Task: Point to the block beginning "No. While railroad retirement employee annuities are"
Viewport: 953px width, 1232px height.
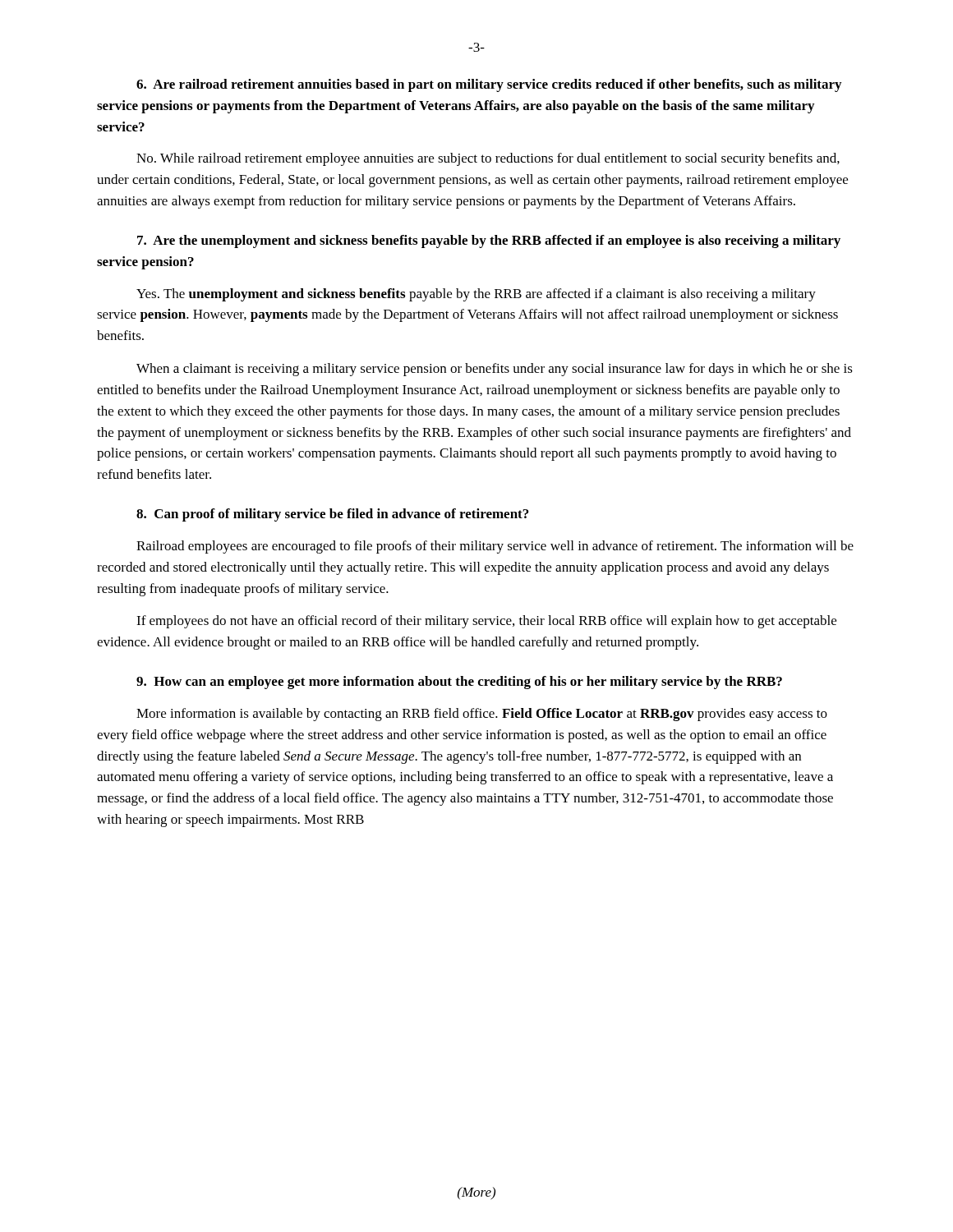Action: (x=473, y=180)
